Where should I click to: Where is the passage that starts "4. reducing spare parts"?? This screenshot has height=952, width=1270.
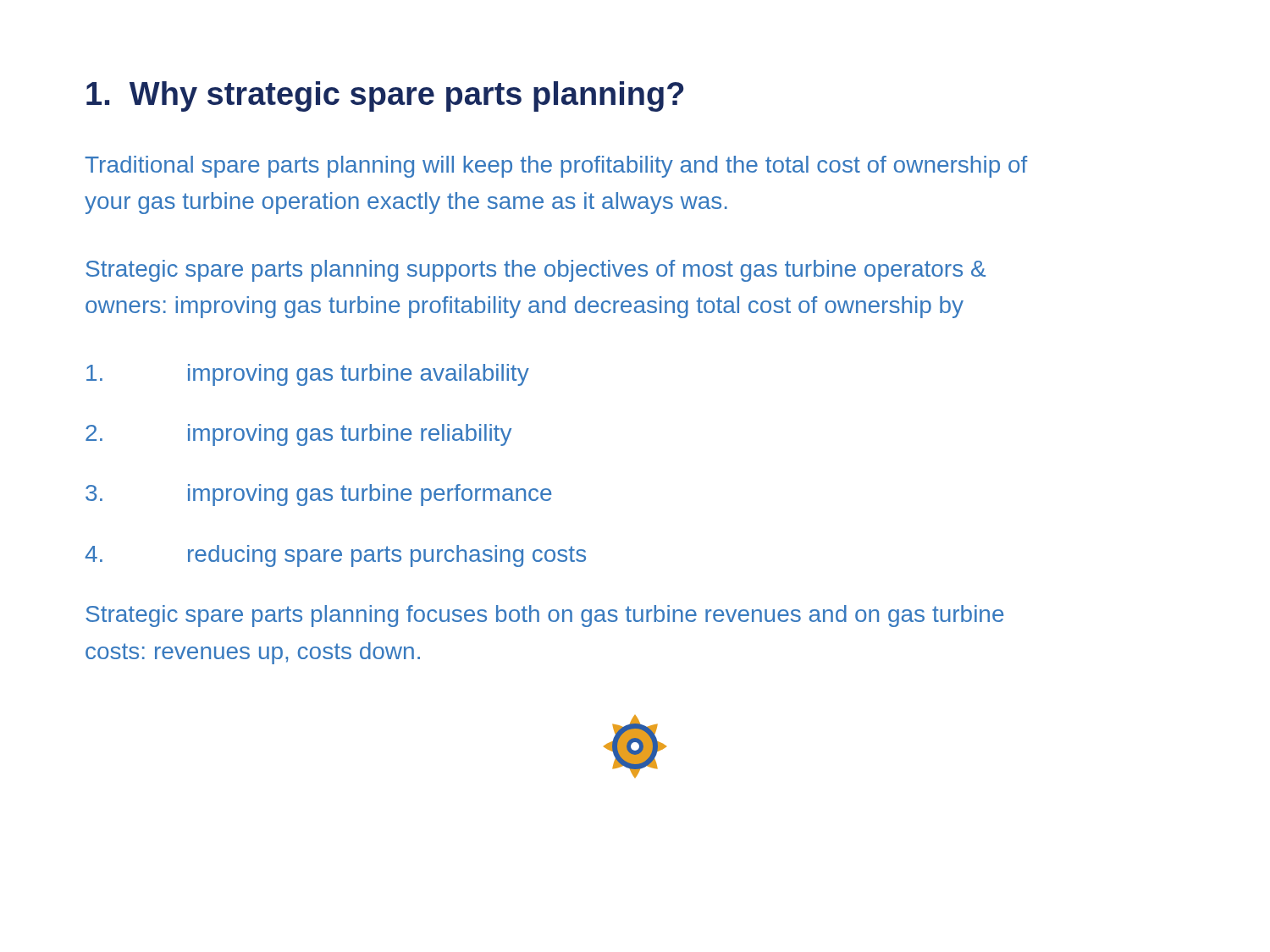pos(336,554)
